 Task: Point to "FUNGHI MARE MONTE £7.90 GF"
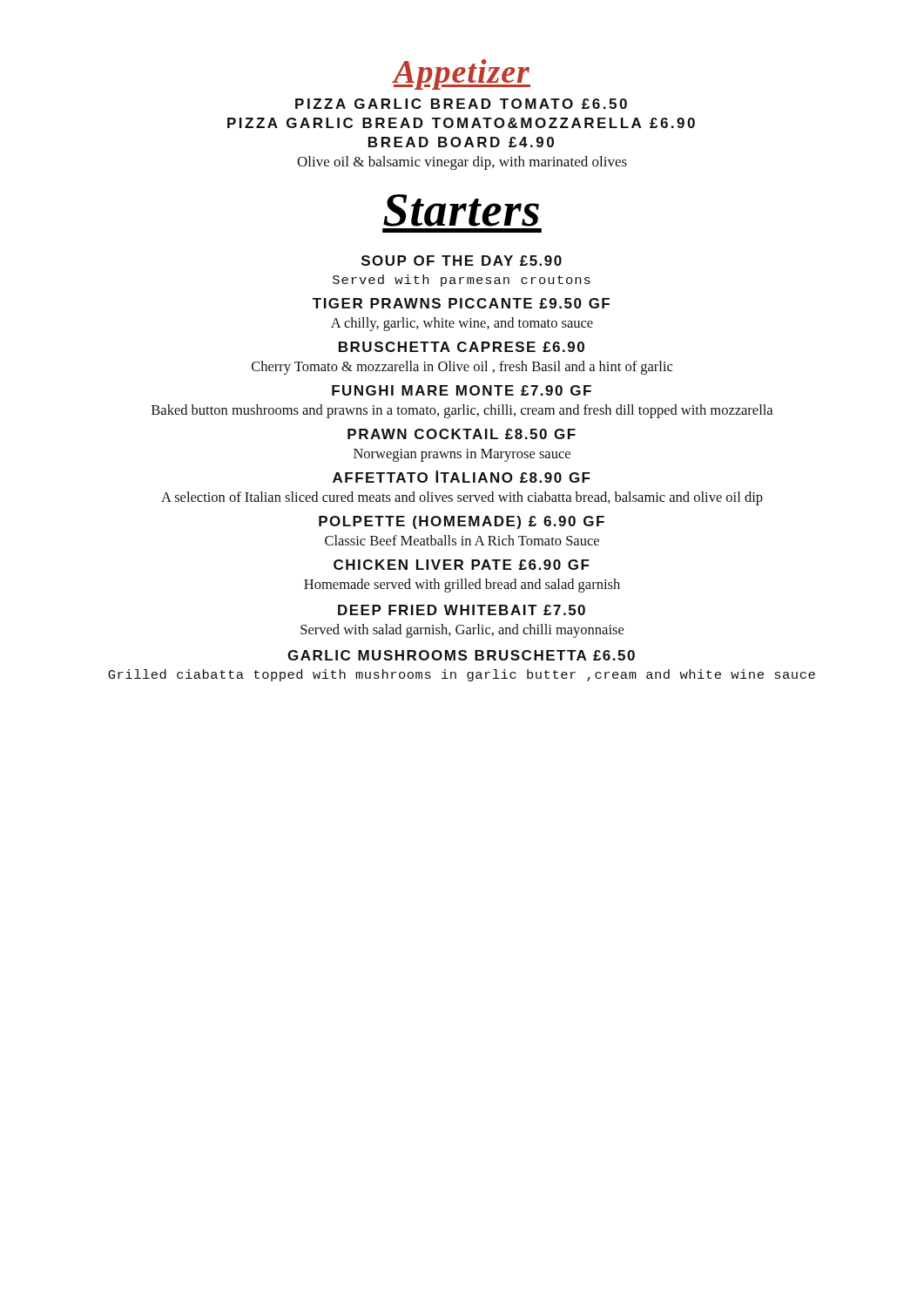[462, 391]
